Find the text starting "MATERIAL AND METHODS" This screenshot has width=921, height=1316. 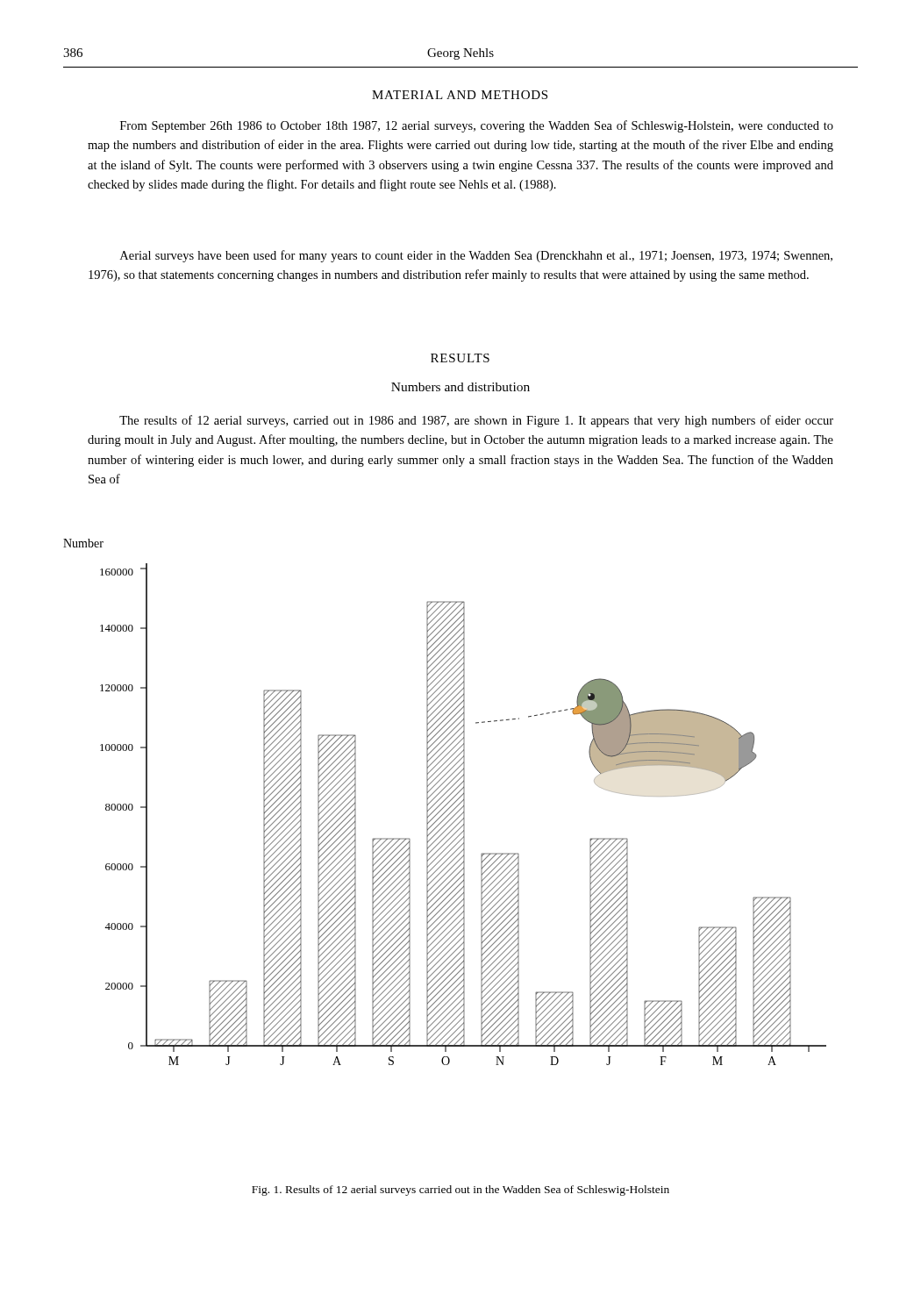coord(460,95)
